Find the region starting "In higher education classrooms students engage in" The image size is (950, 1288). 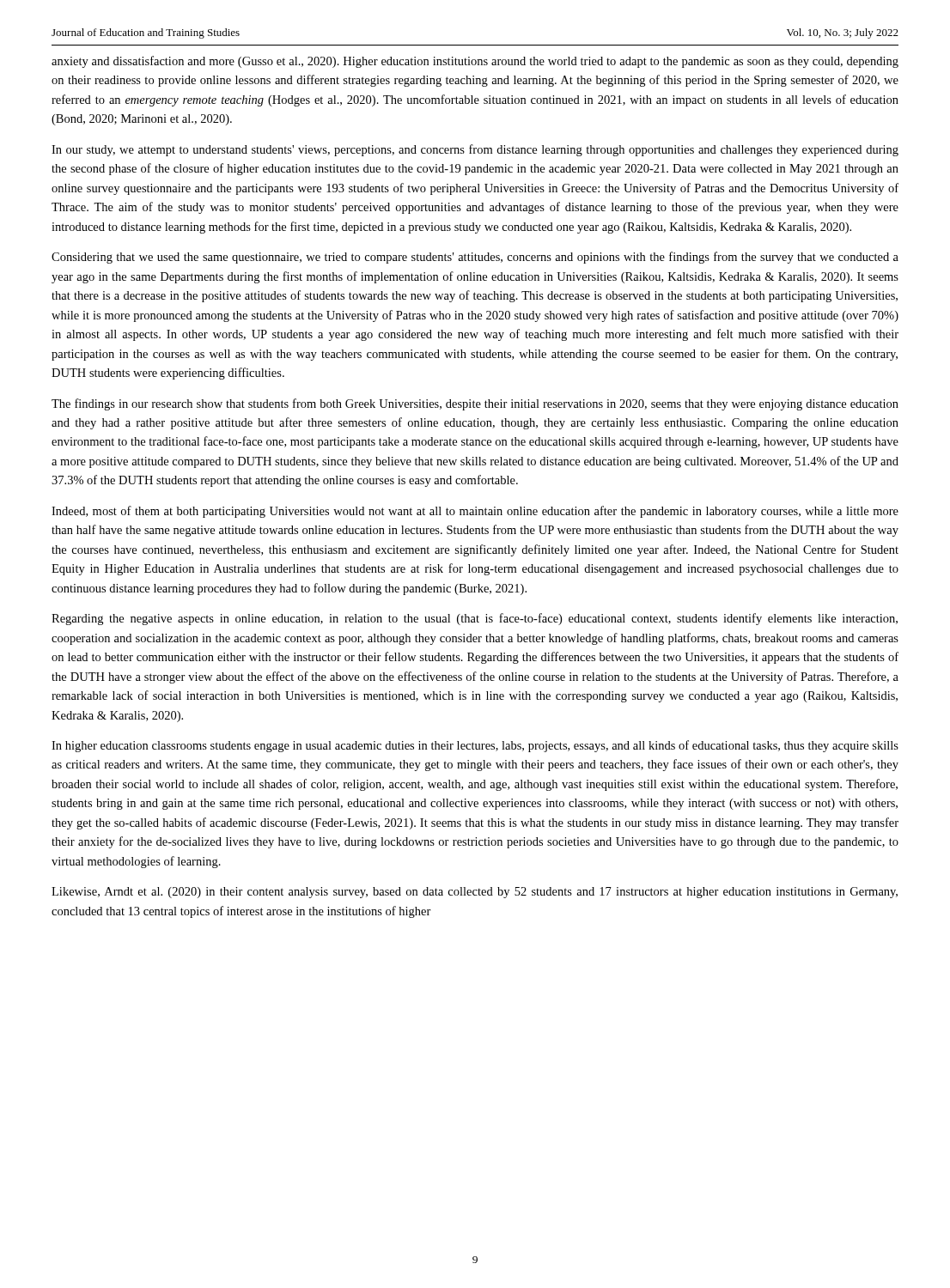[x=475, y=803]
